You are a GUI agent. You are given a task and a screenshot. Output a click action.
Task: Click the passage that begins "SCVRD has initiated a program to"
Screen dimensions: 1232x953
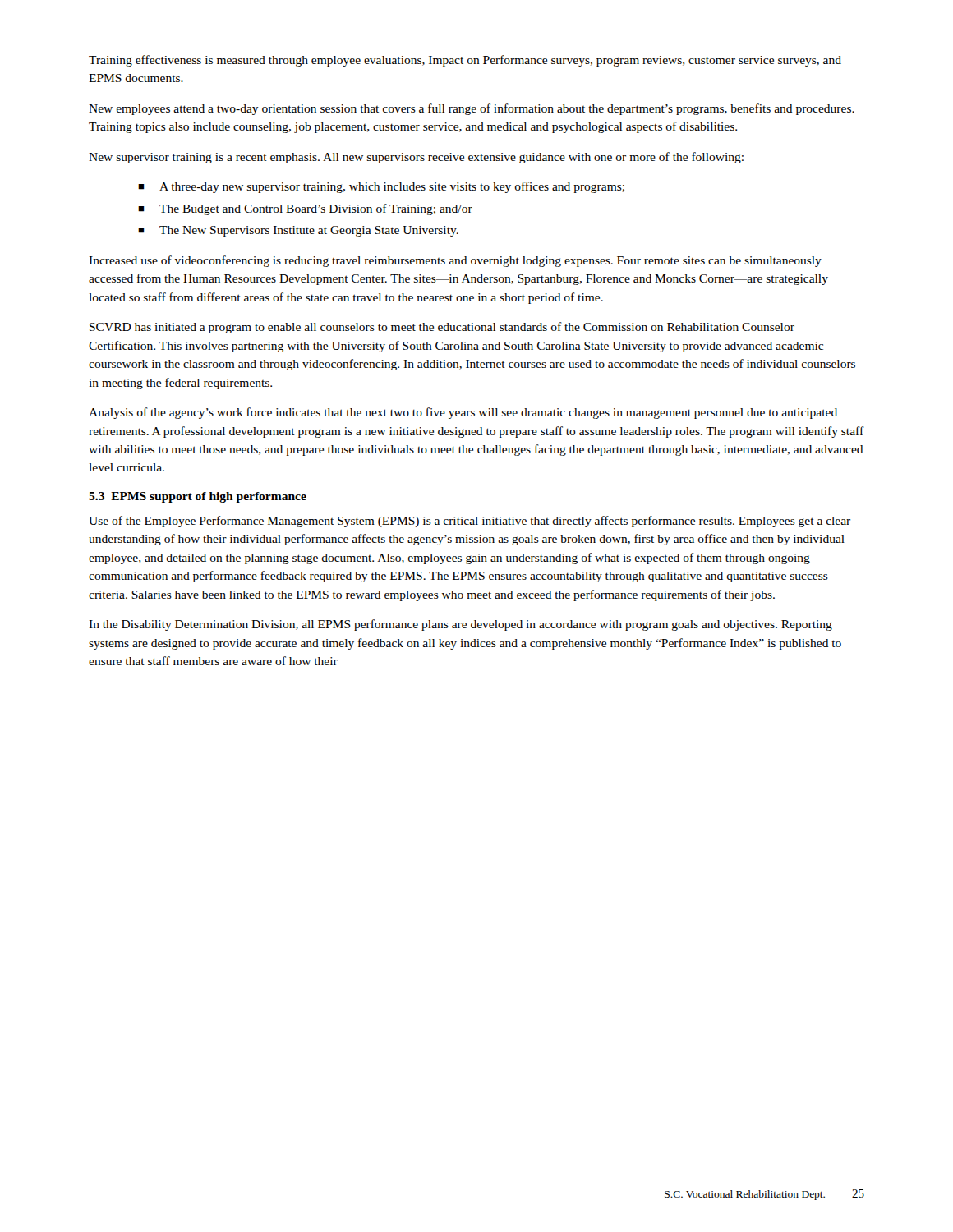tap(472, 354)
